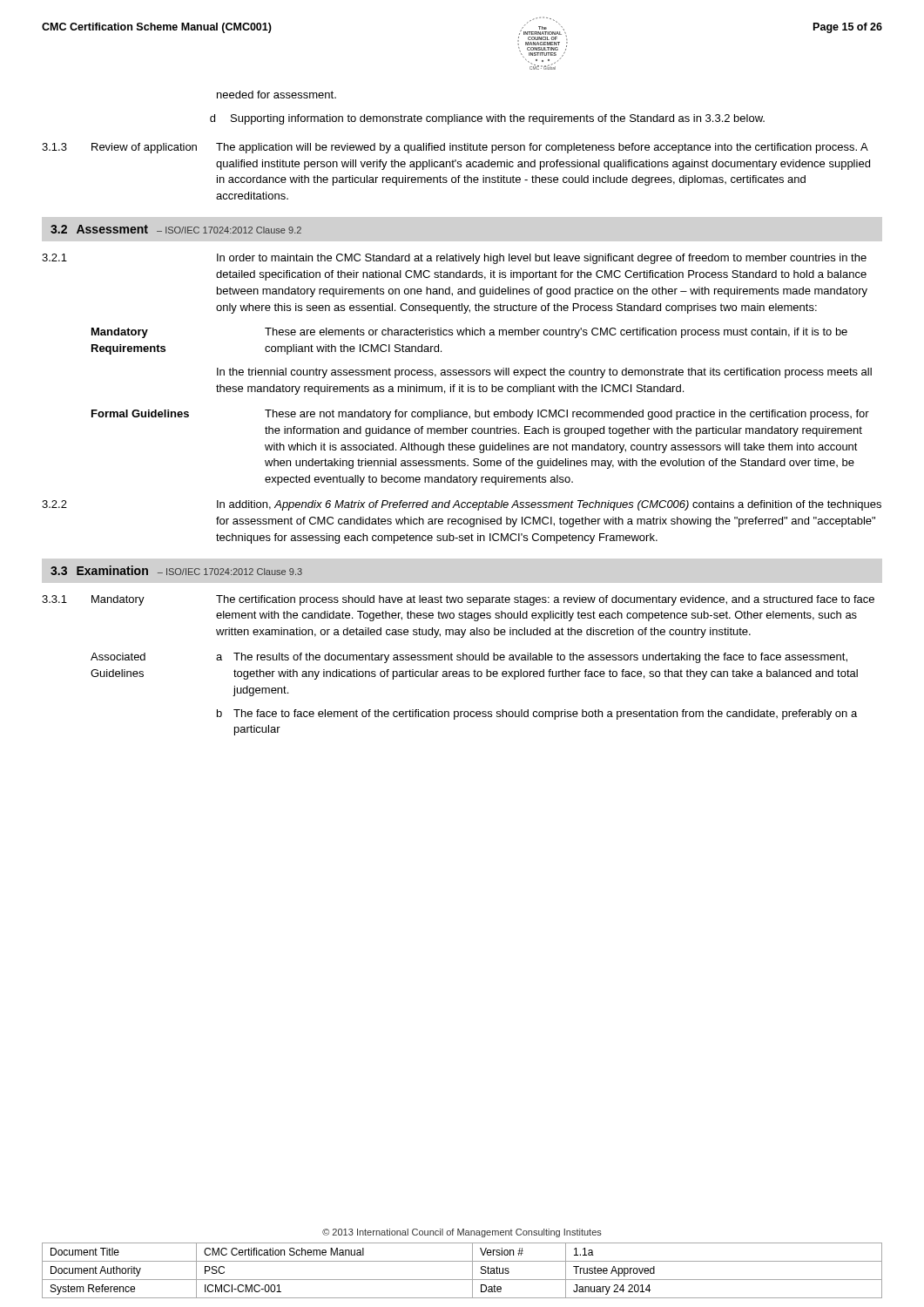Find the block on this page that starts "3.1 Mandatory The certification"
This screenshot has width=924, height=1307.
[462, 616]
